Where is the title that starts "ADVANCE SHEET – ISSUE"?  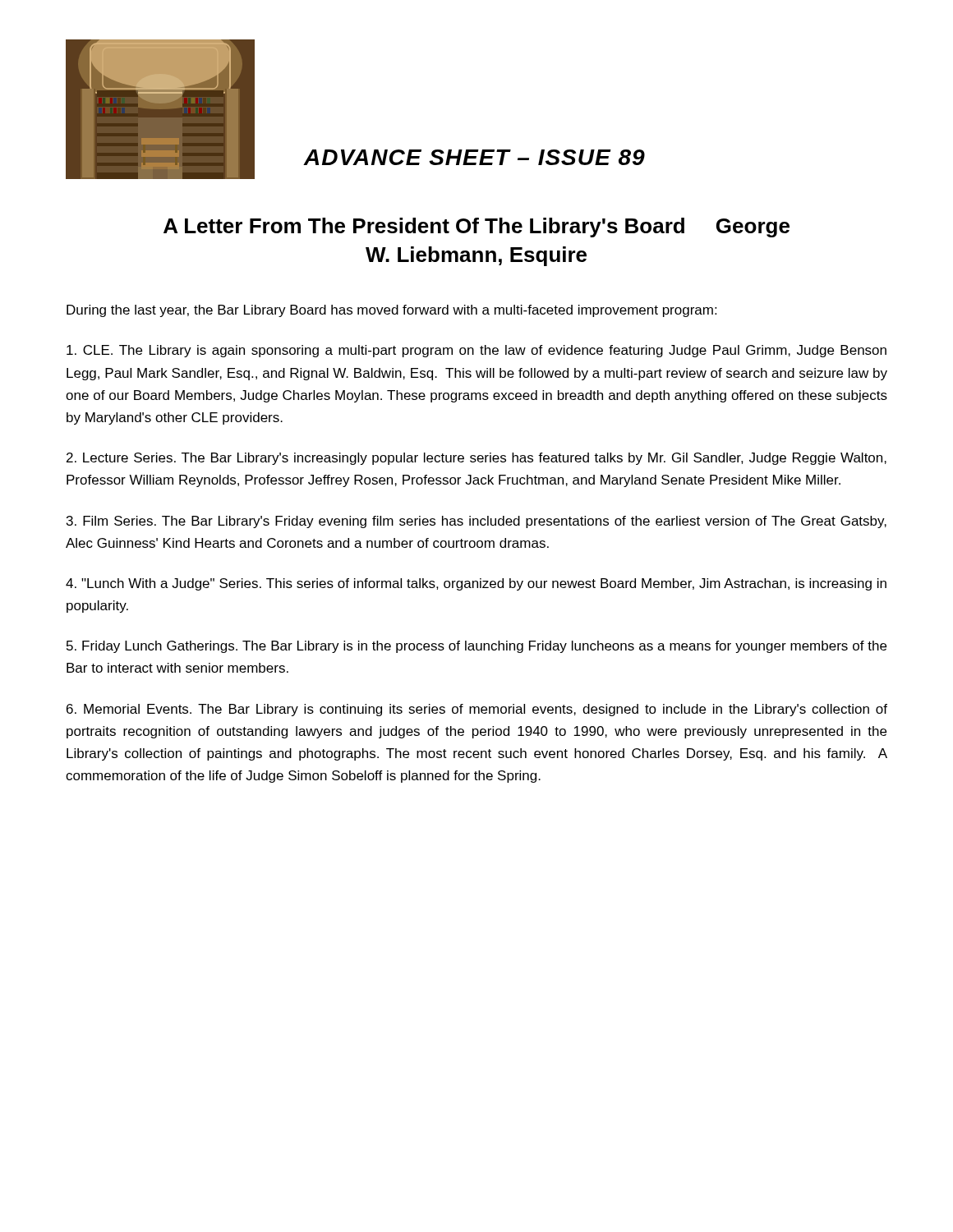[475, 157]
